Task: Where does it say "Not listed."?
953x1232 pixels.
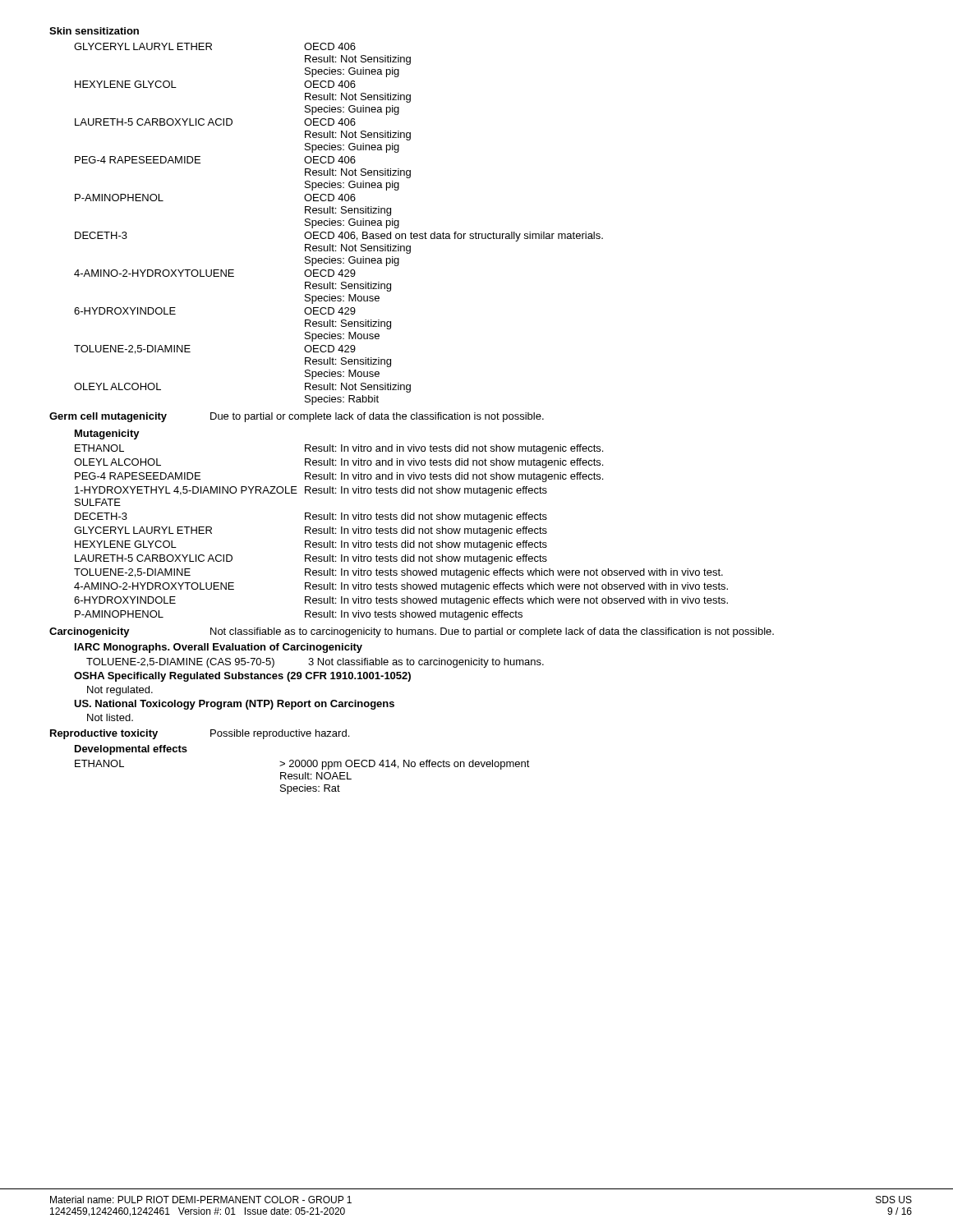Action: [x=110, y=717]
